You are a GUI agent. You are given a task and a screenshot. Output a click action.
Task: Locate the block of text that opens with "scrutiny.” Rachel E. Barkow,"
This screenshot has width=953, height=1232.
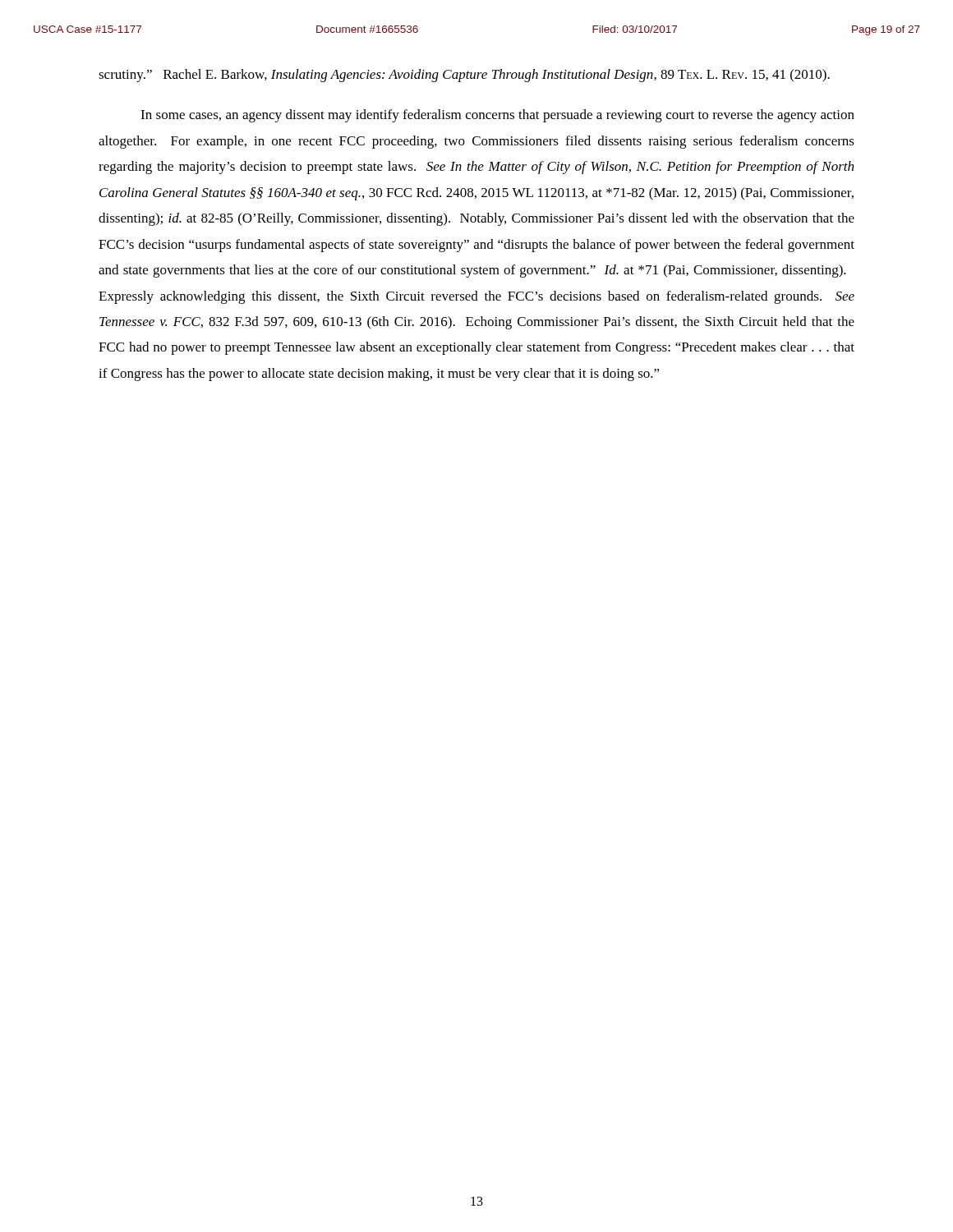coord(476,75)
